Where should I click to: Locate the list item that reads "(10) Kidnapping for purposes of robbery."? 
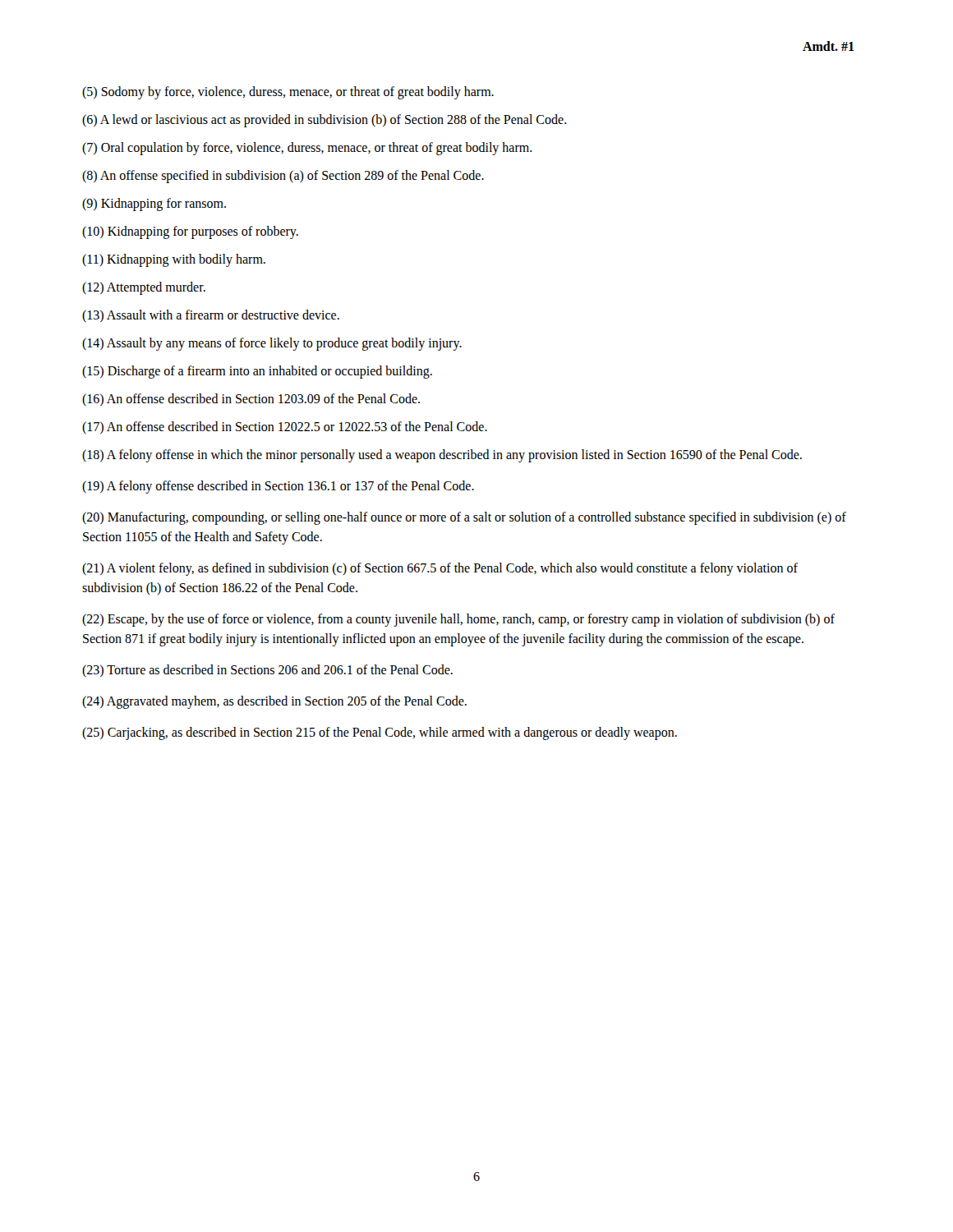[191, 231]
